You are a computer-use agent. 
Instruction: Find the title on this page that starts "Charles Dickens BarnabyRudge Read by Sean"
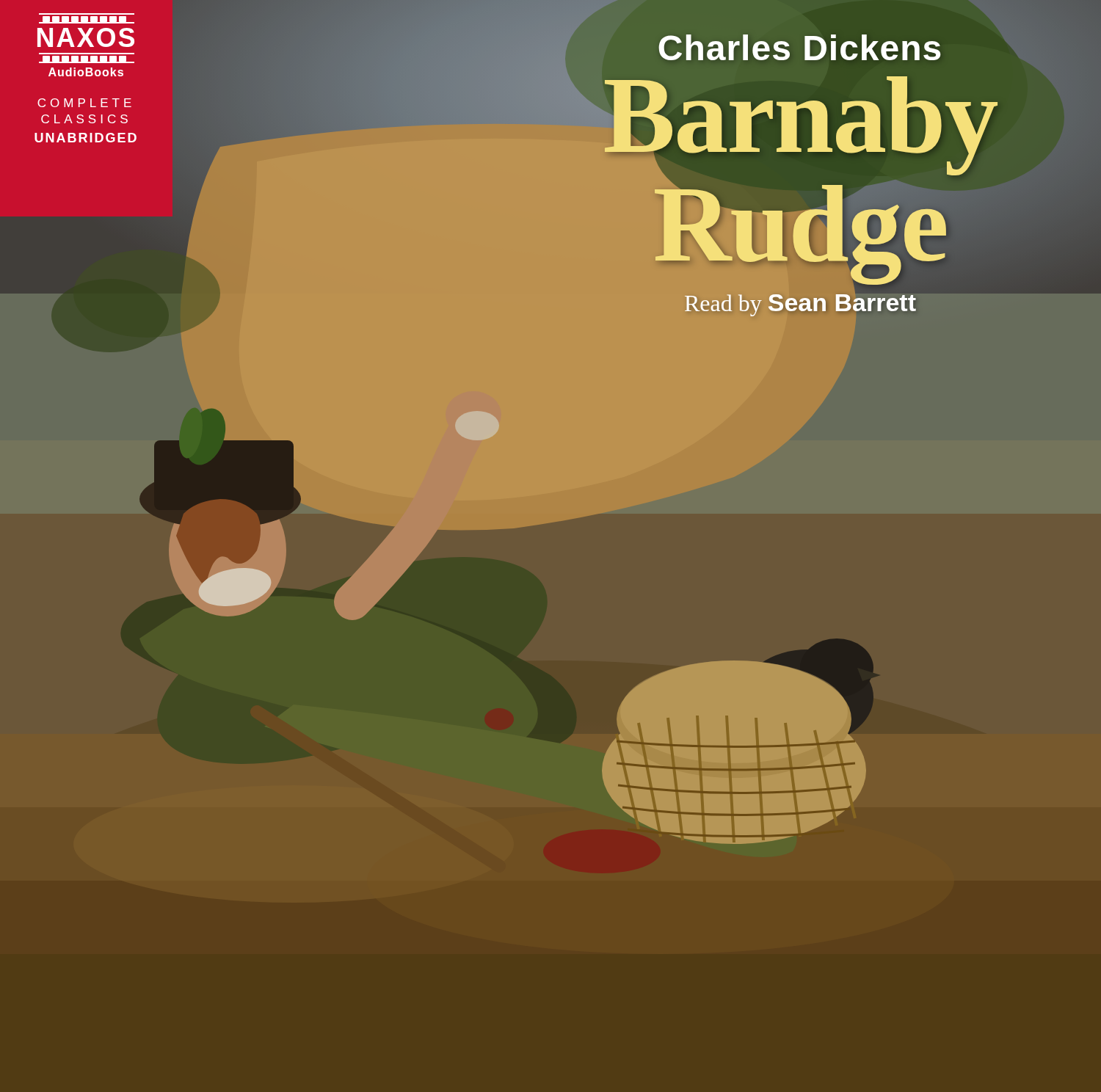click(x=800, y=172)
